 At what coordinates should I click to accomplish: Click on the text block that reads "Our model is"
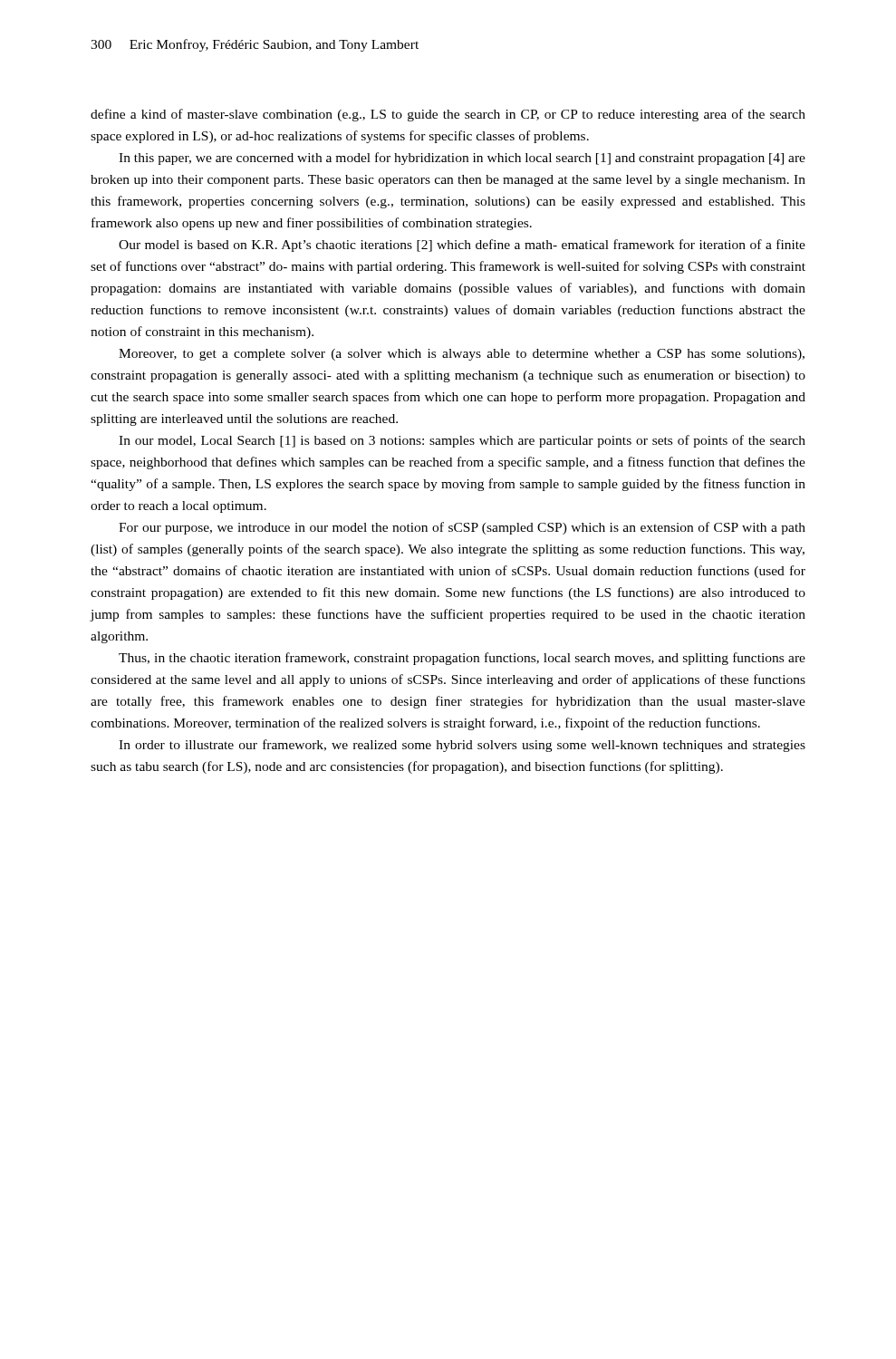pyautogui.click(x=448, y=288)
